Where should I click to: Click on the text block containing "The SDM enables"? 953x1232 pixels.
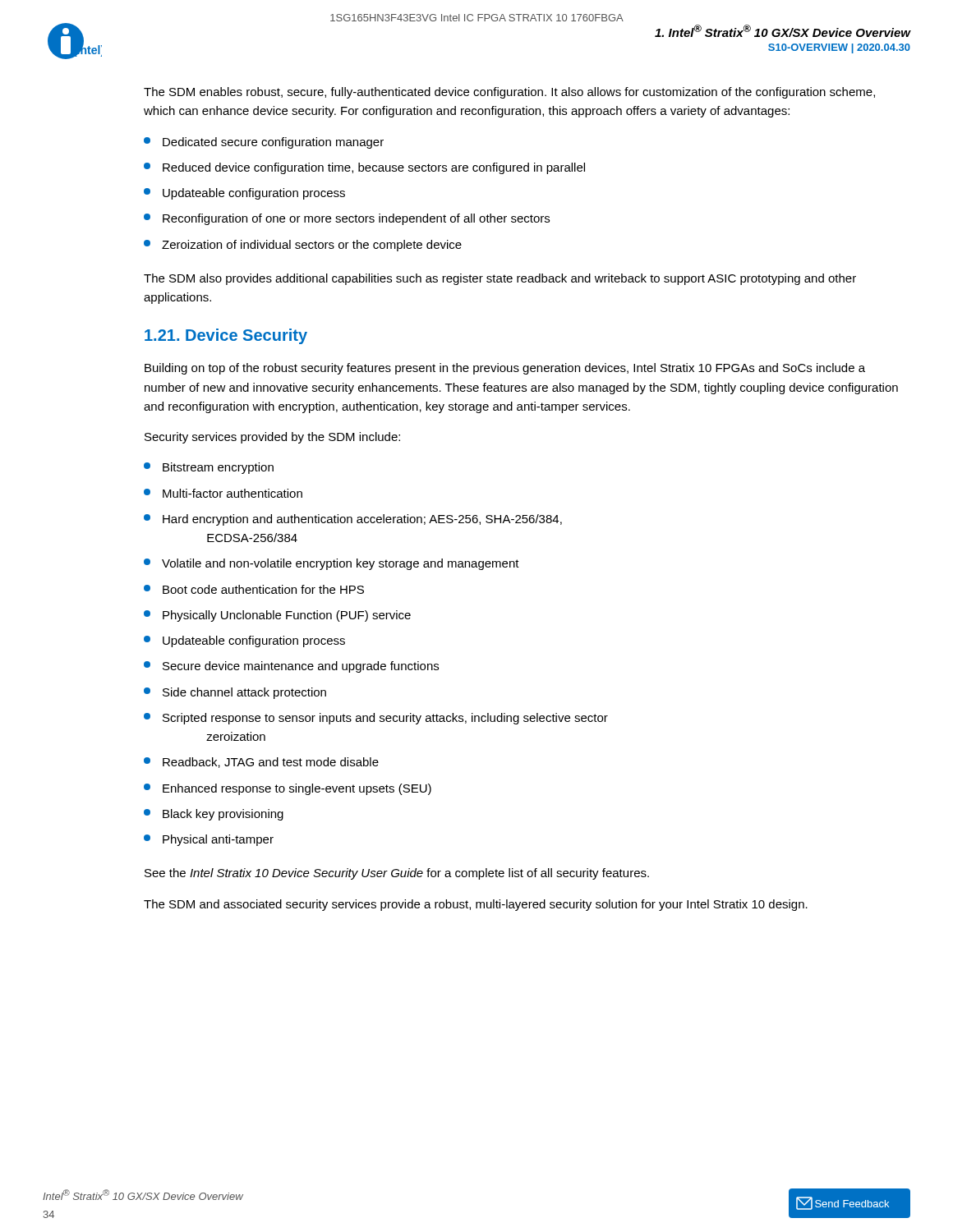510,101
